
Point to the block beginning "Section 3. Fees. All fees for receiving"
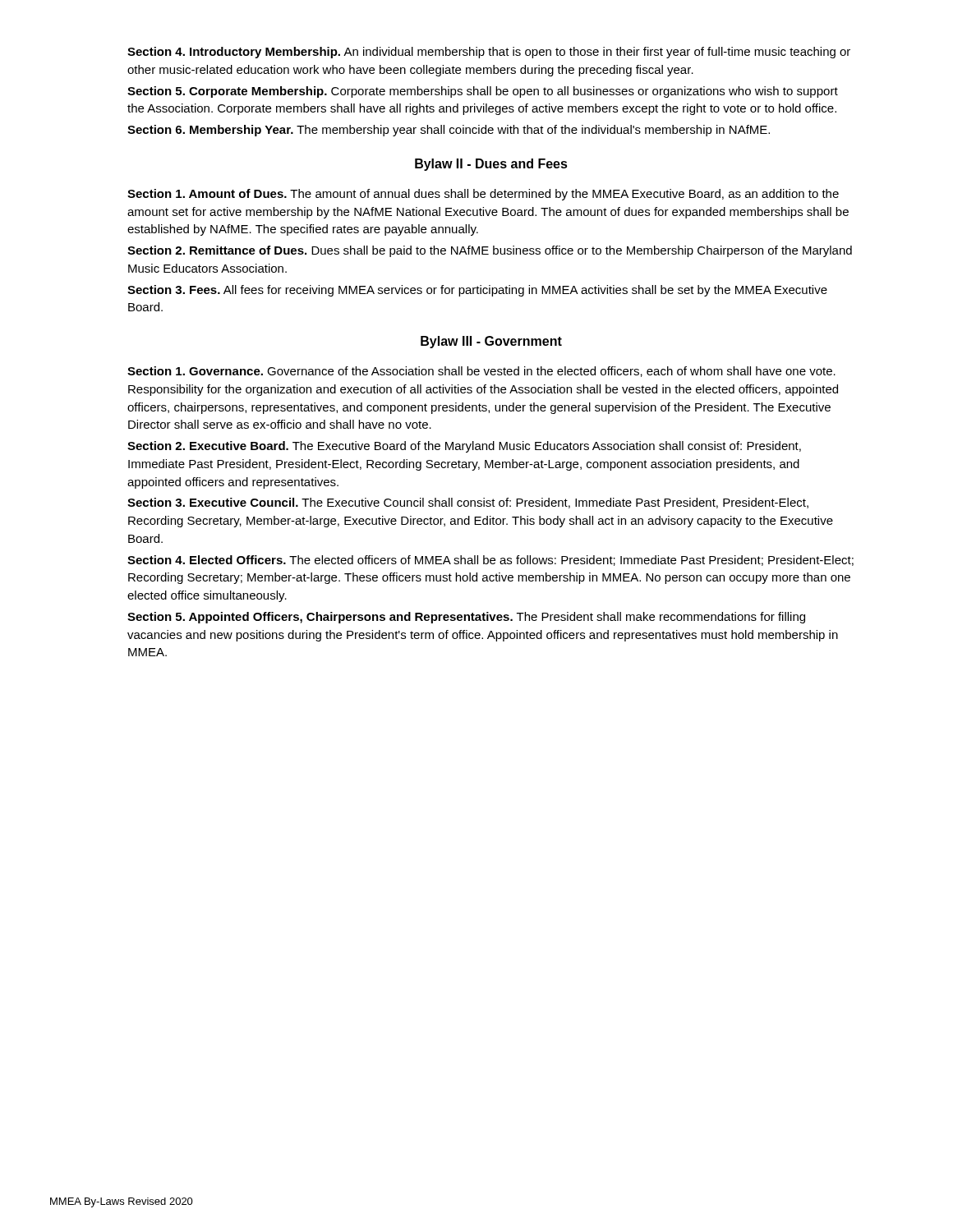[491, 298]
